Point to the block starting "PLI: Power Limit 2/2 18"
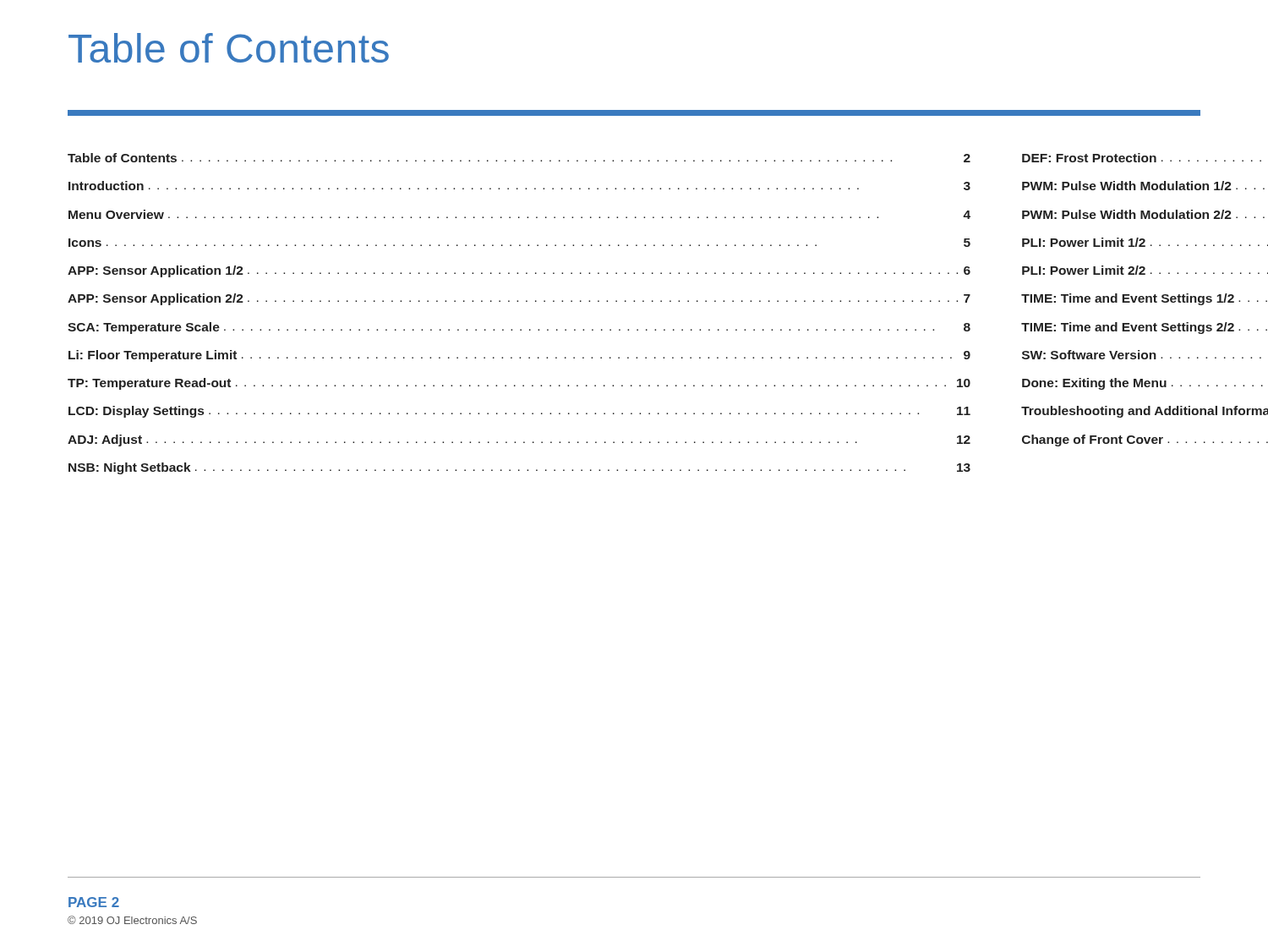This screenshot has width=1268, height=952. [1145, 270]
